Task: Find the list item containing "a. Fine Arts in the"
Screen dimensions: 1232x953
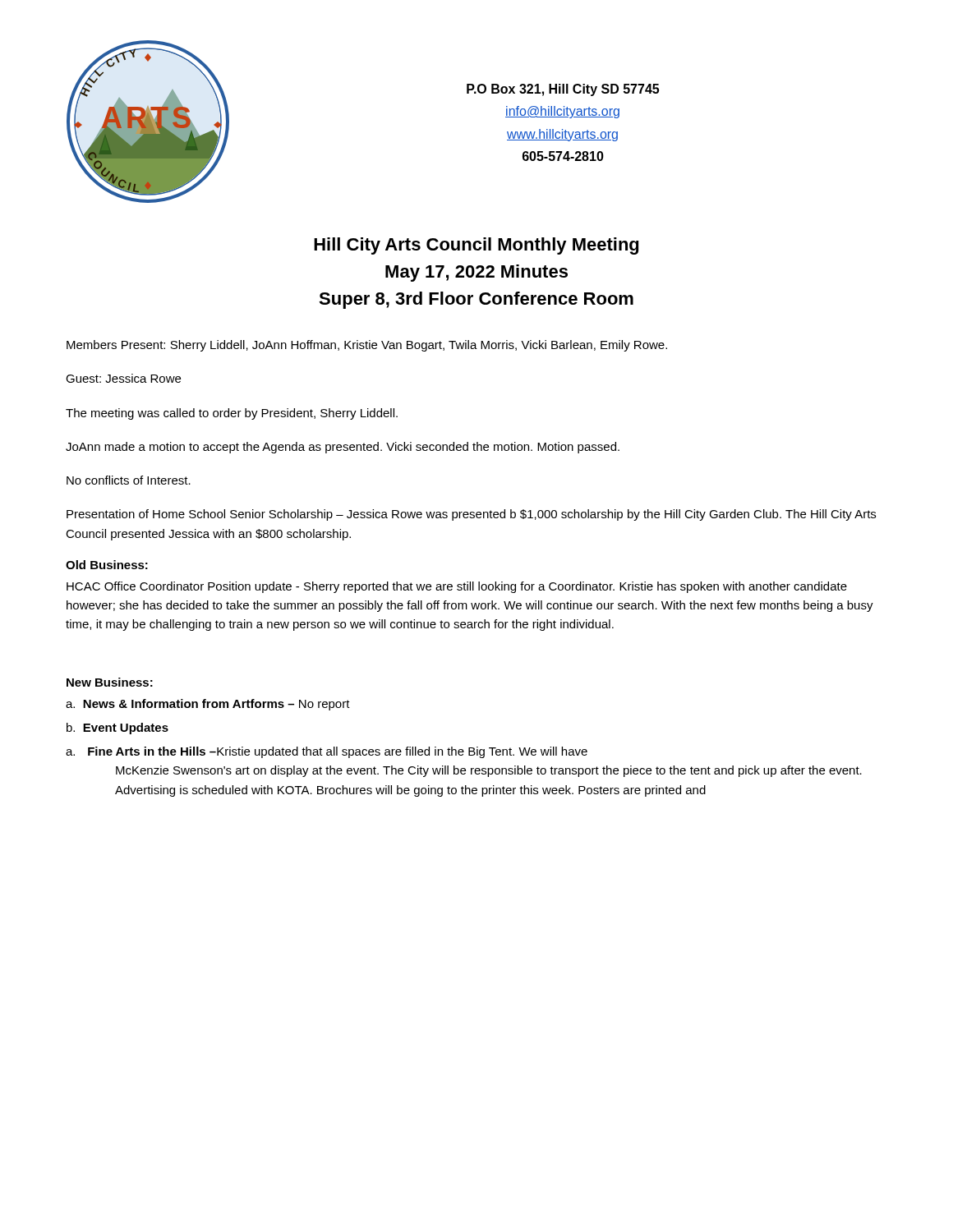Action: 476,770
